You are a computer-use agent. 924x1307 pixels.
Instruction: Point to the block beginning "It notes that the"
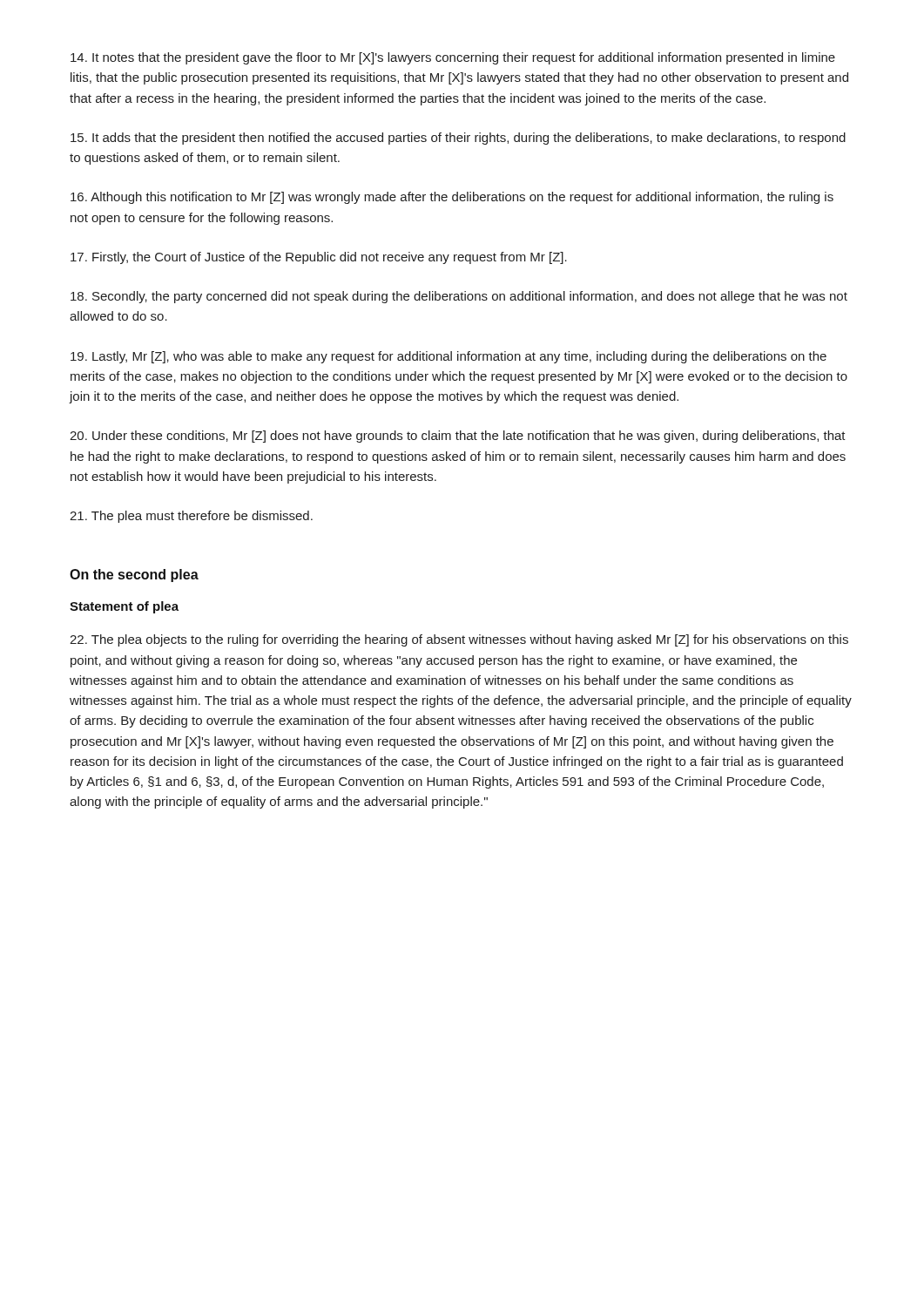[459, 77]
